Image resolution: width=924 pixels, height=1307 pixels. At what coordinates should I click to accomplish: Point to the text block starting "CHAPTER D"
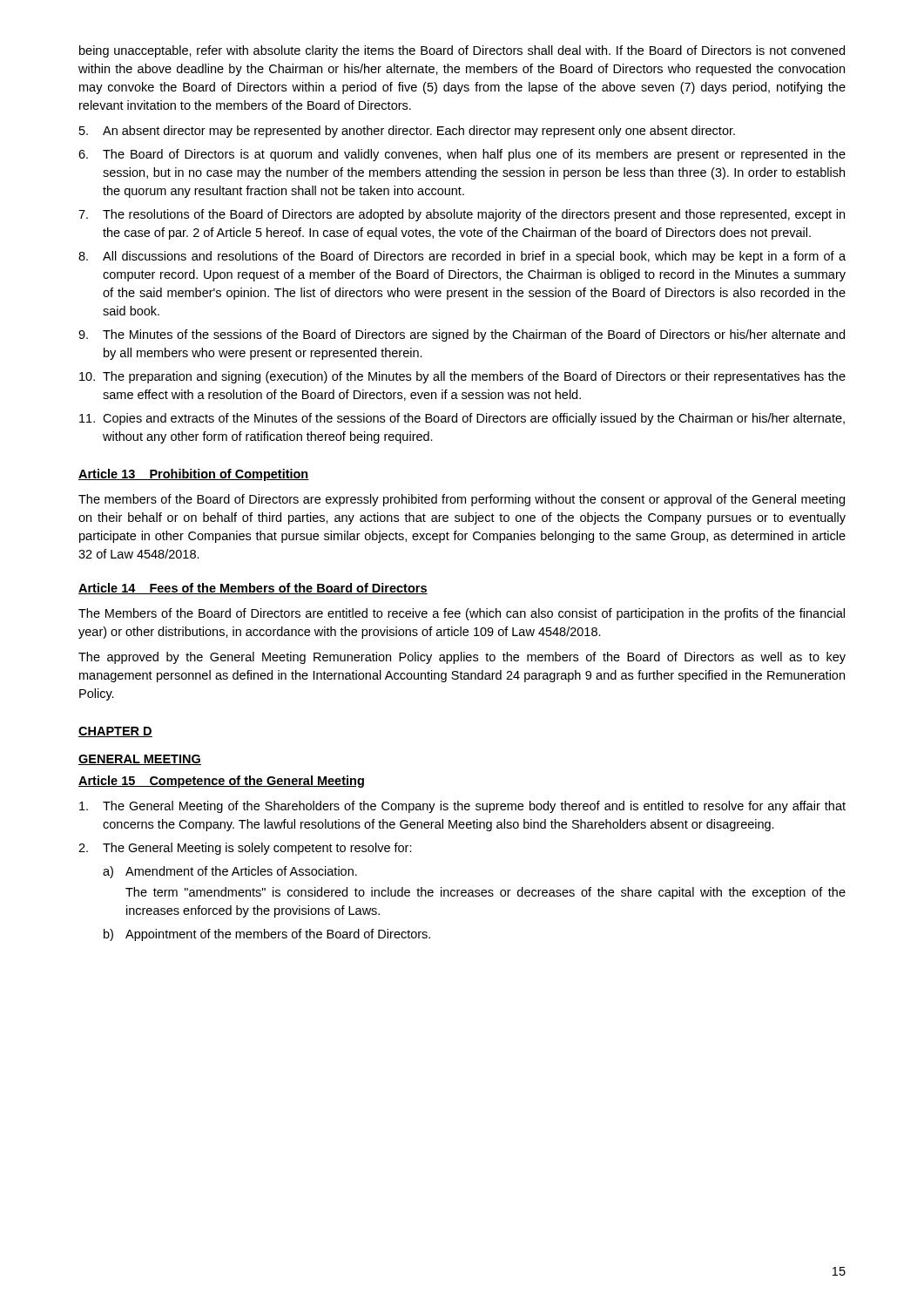(115, 731)
